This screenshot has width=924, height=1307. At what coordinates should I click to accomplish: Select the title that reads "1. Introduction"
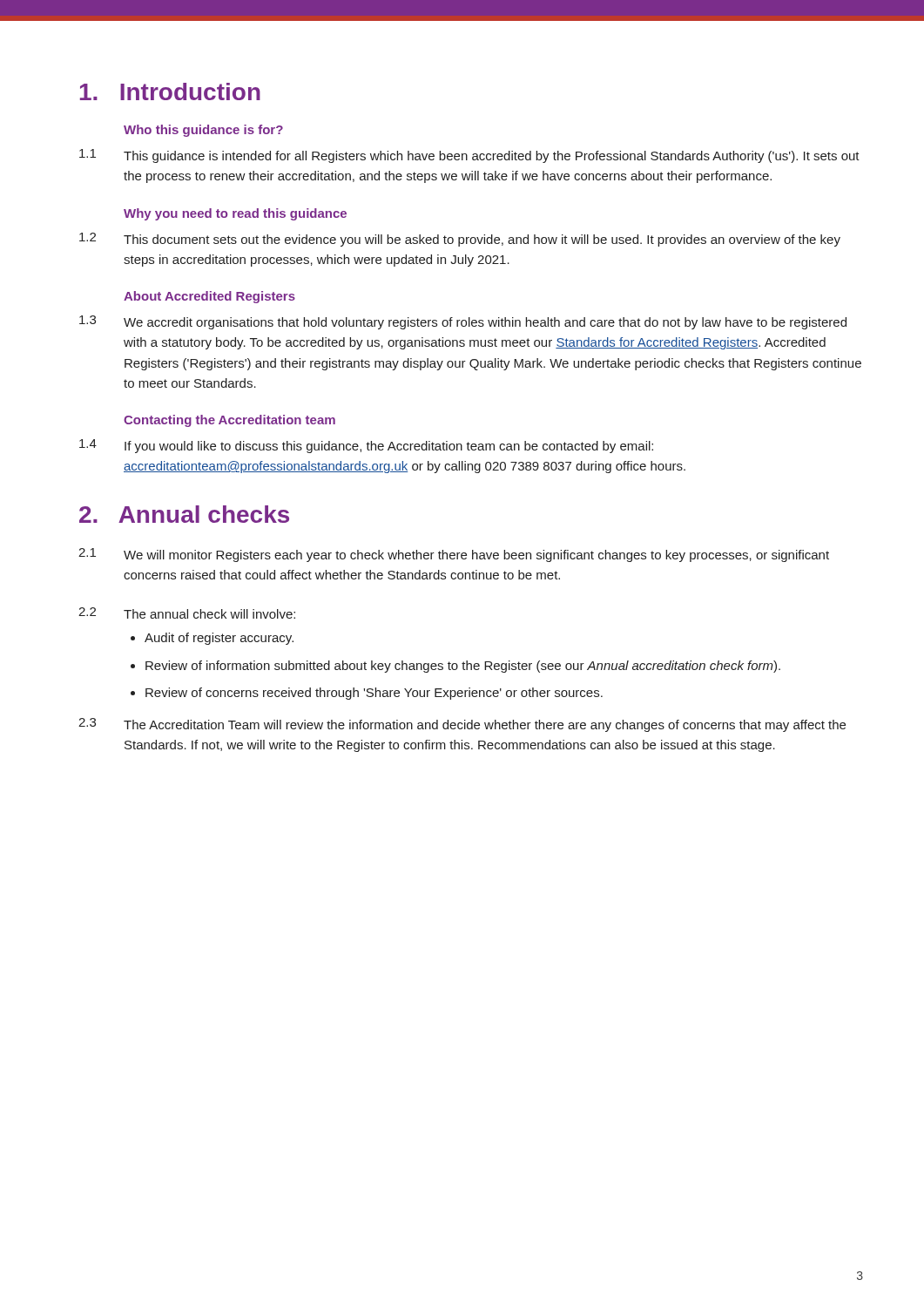[x=170, y=91]
